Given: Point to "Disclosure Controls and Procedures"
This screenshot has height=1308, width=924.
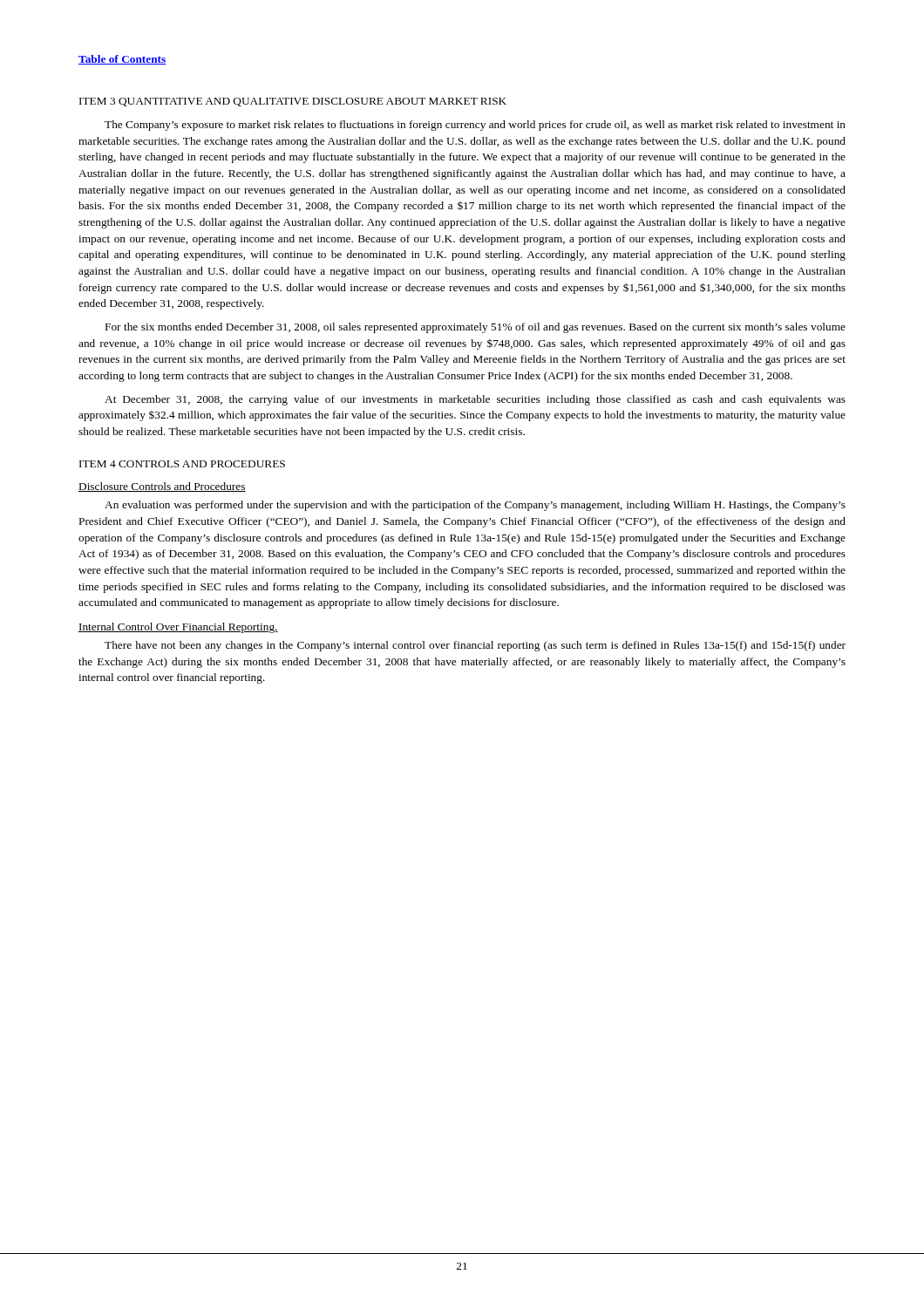Looking at the screenshot, I should pyautogui.click(x=162, y=487).
